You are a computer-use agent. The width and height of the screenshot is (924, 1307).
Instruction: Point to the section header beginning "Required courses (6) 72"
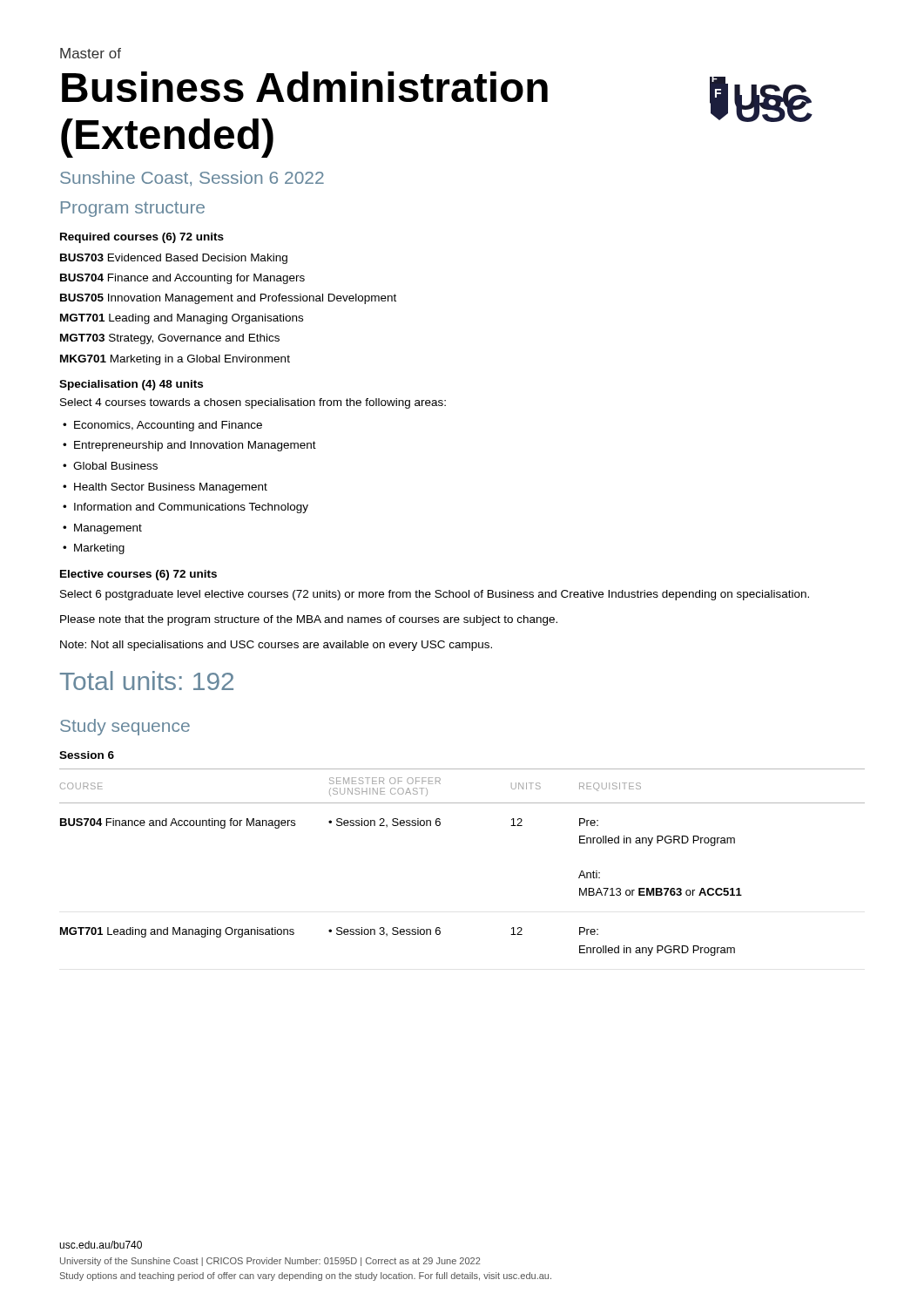click(x=142, y=236)
